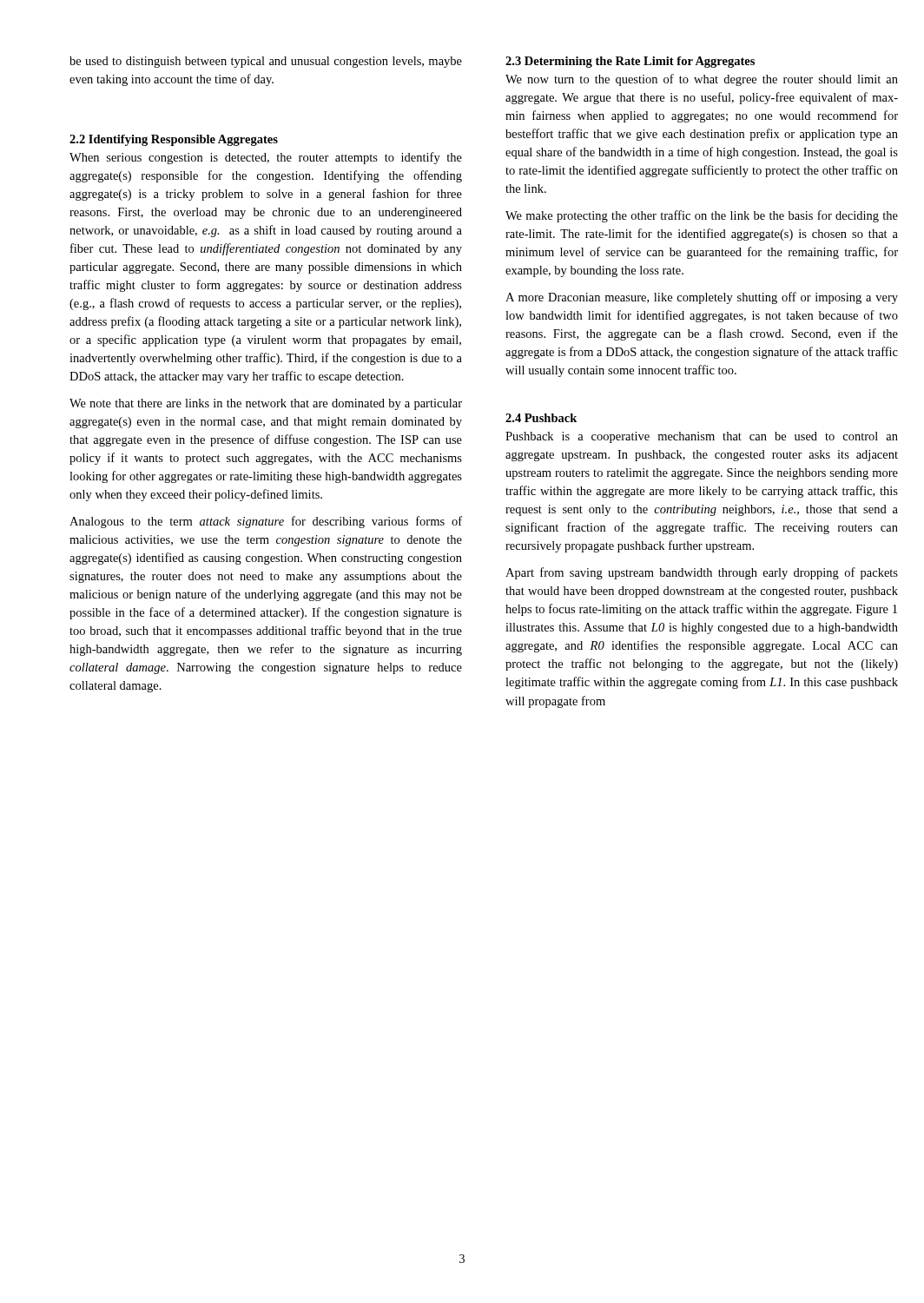Locate the passage starting "be used to distinguish between typical"
Screen dimensions: 1303x924
coord(266,70)
